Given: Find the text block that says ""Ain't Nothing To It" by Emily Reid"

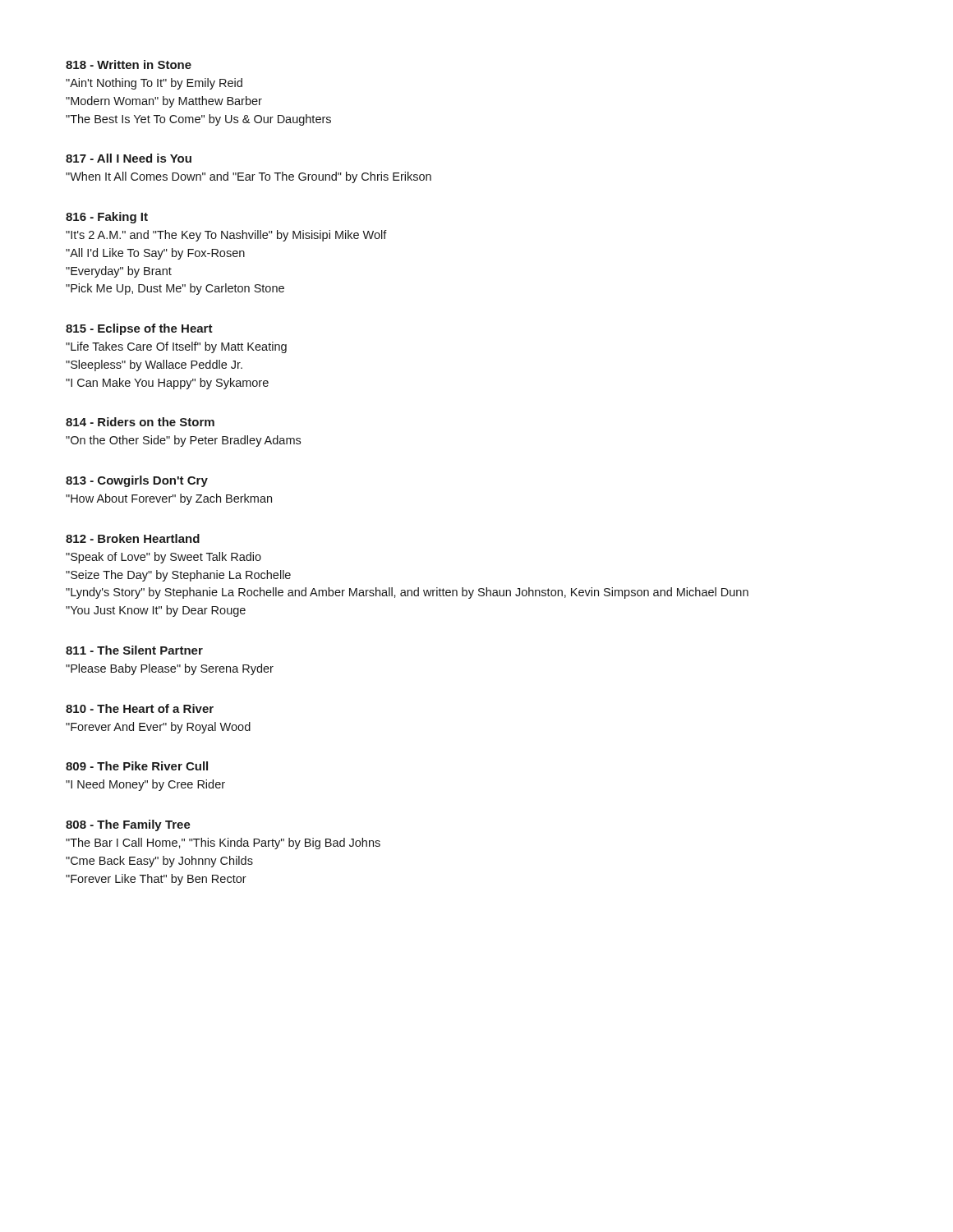Looking at the screenshot, I should 199,101.
